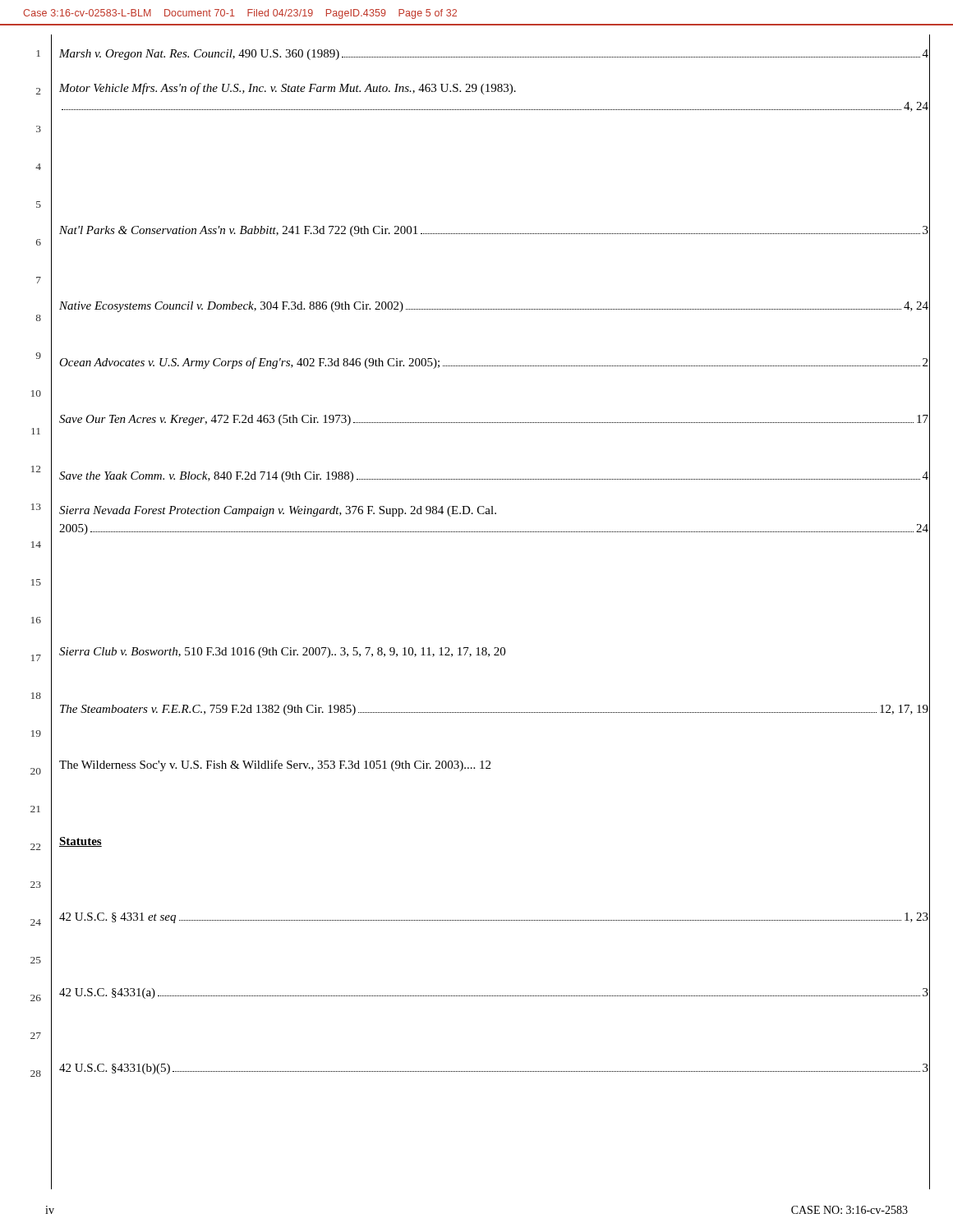This screenshot has height=1232, width=953.
Task: Click on the passage starting "Save the Yaak Comm. v. Block, 840"
Action: tap(494, 476)
